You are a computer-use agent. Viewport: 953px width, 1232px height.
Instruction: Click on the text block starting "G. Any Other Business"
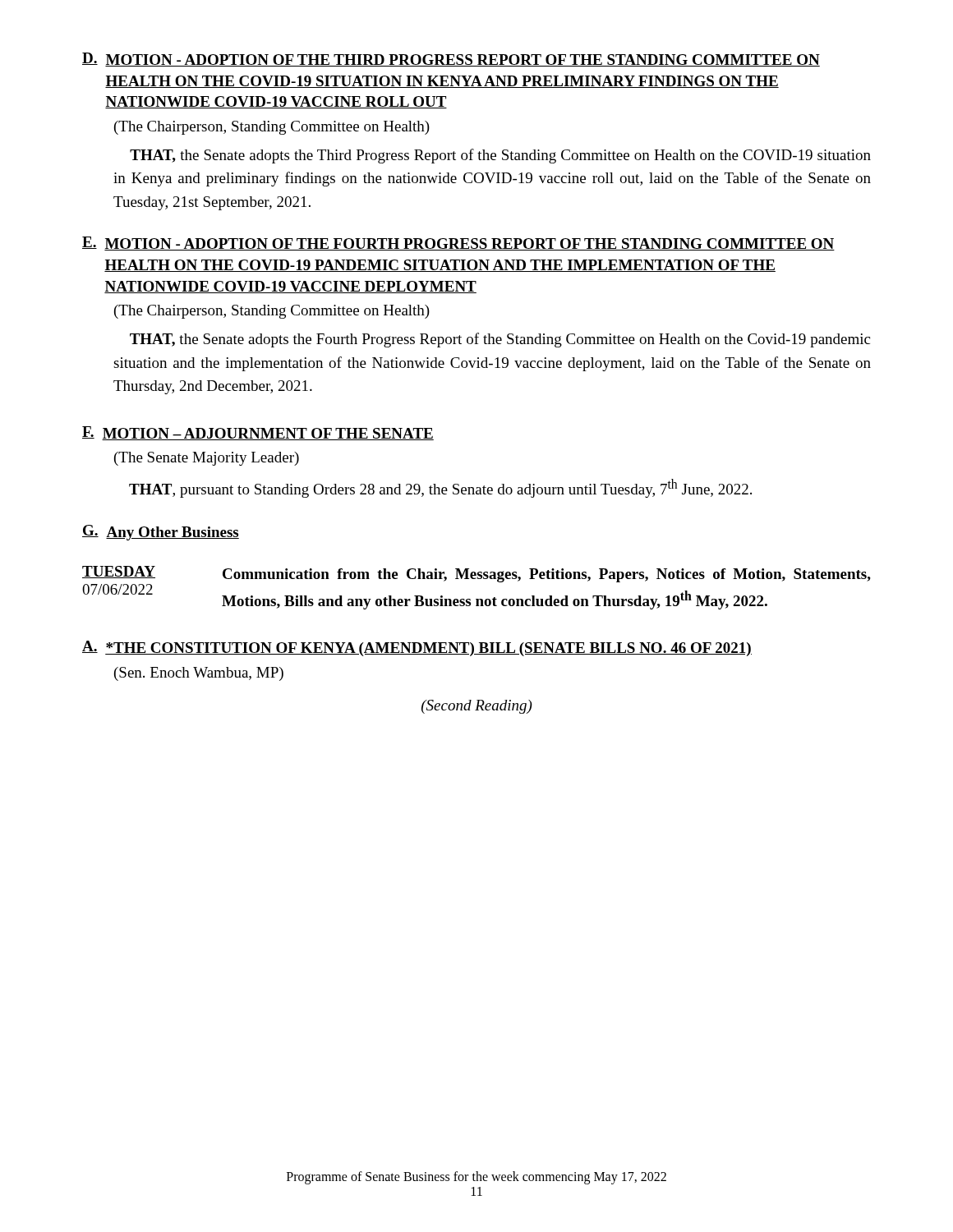160,532
